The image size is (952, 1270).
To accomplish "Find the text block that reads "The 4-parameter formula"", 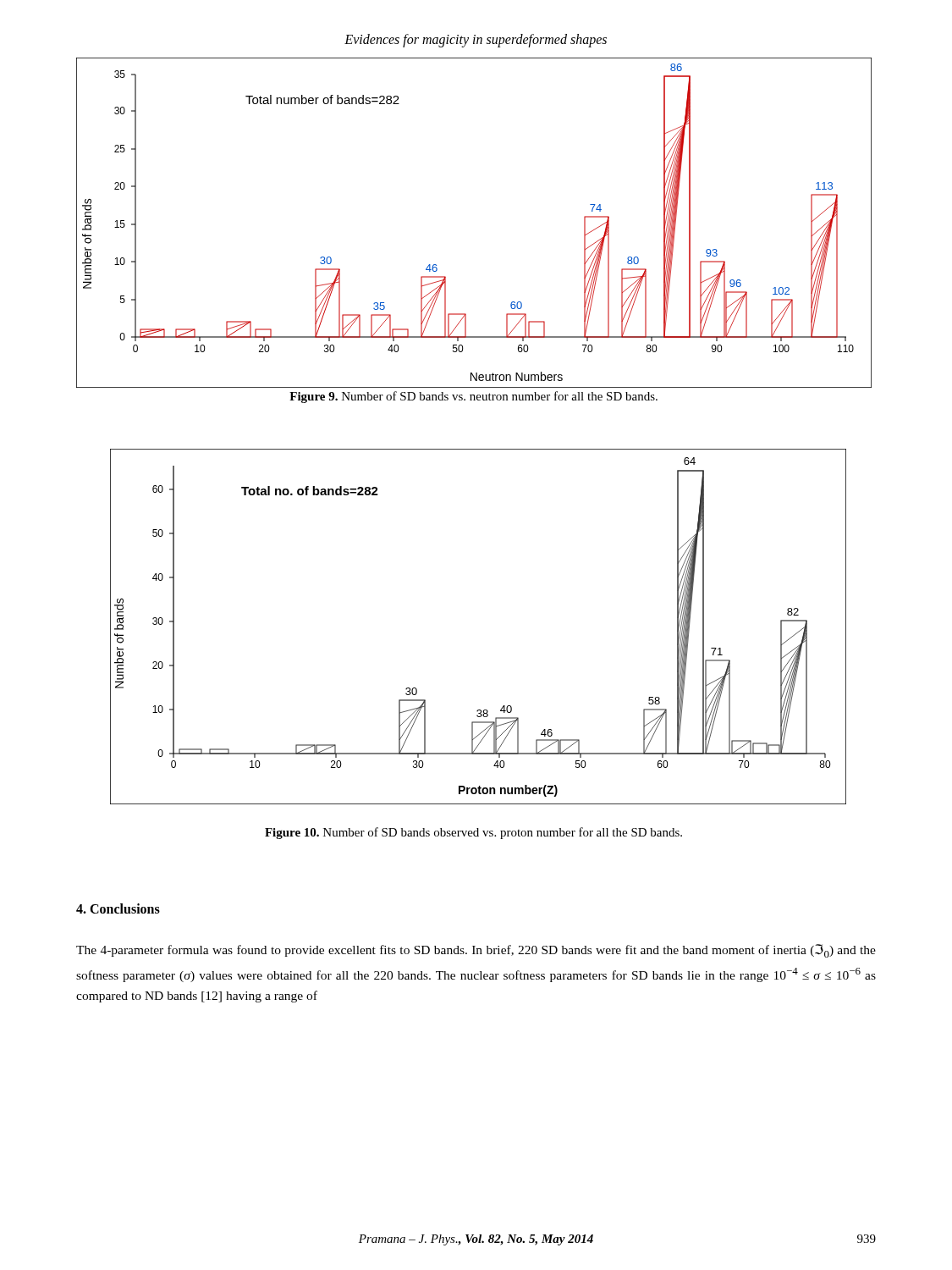I will (x=476, y=973).
